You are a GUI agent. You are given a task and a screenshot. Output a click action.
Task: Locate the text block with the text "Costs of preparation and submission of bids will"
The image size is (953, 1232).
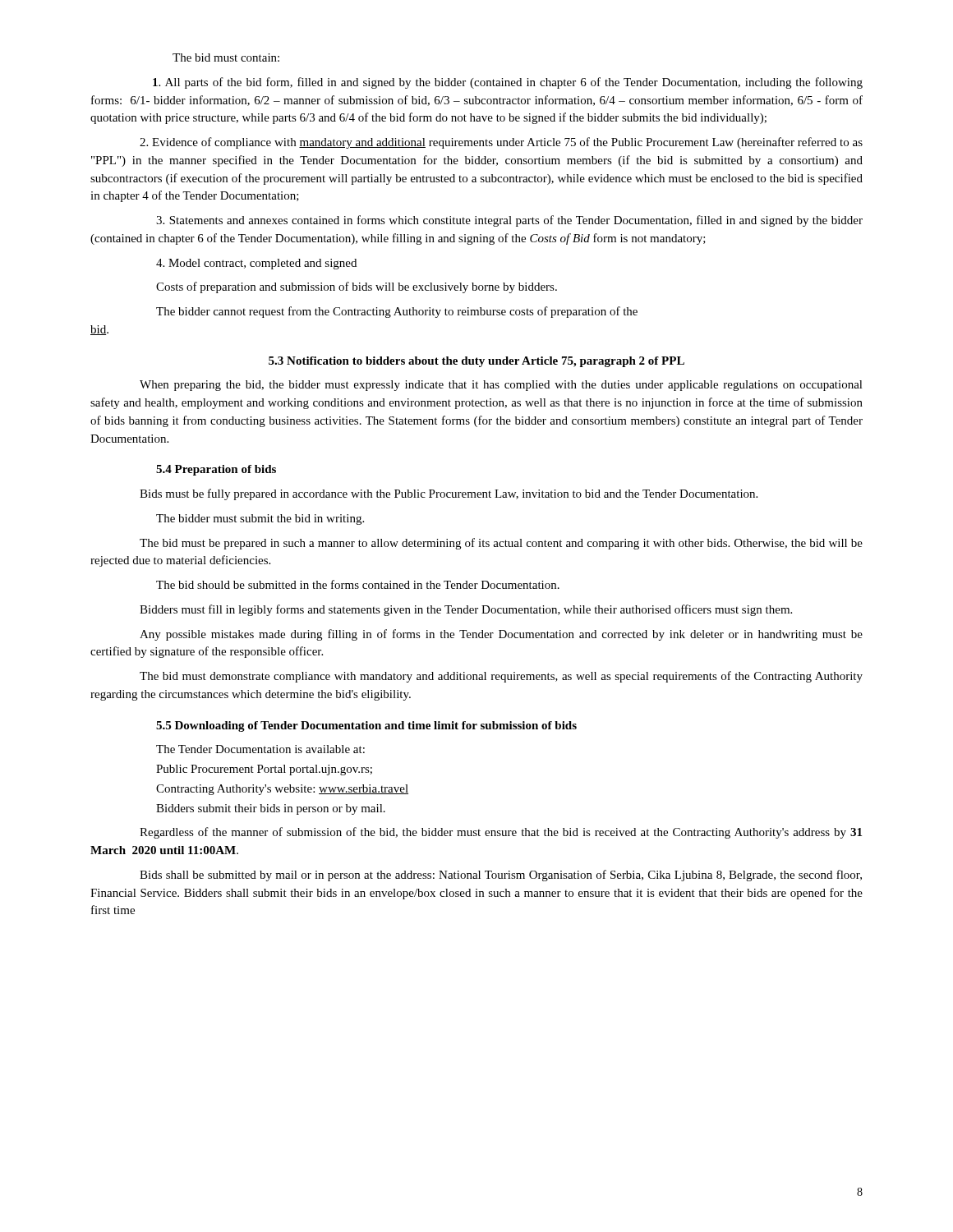coord(509,288)
